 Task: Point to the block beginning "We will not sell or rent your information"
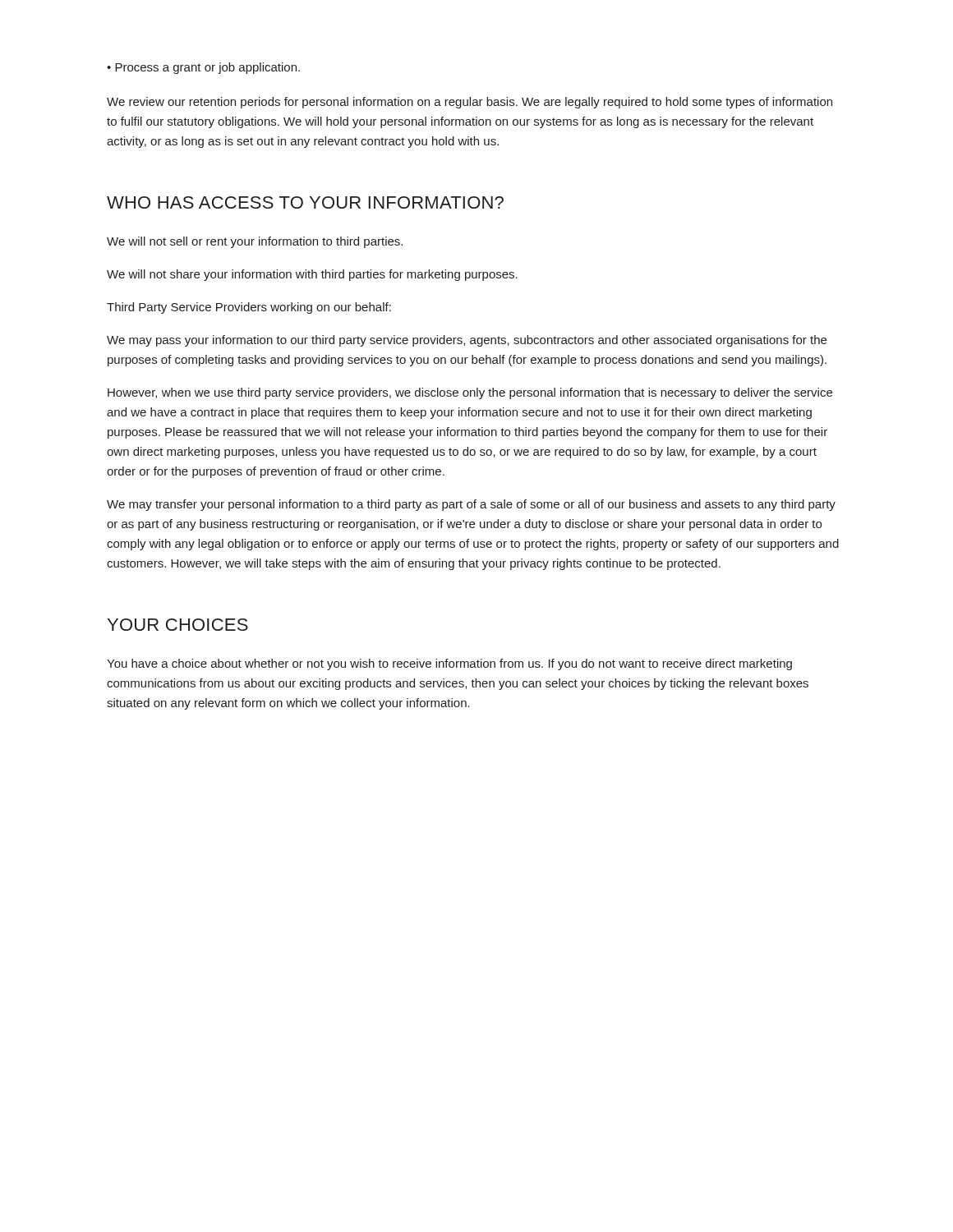point(255,241)
